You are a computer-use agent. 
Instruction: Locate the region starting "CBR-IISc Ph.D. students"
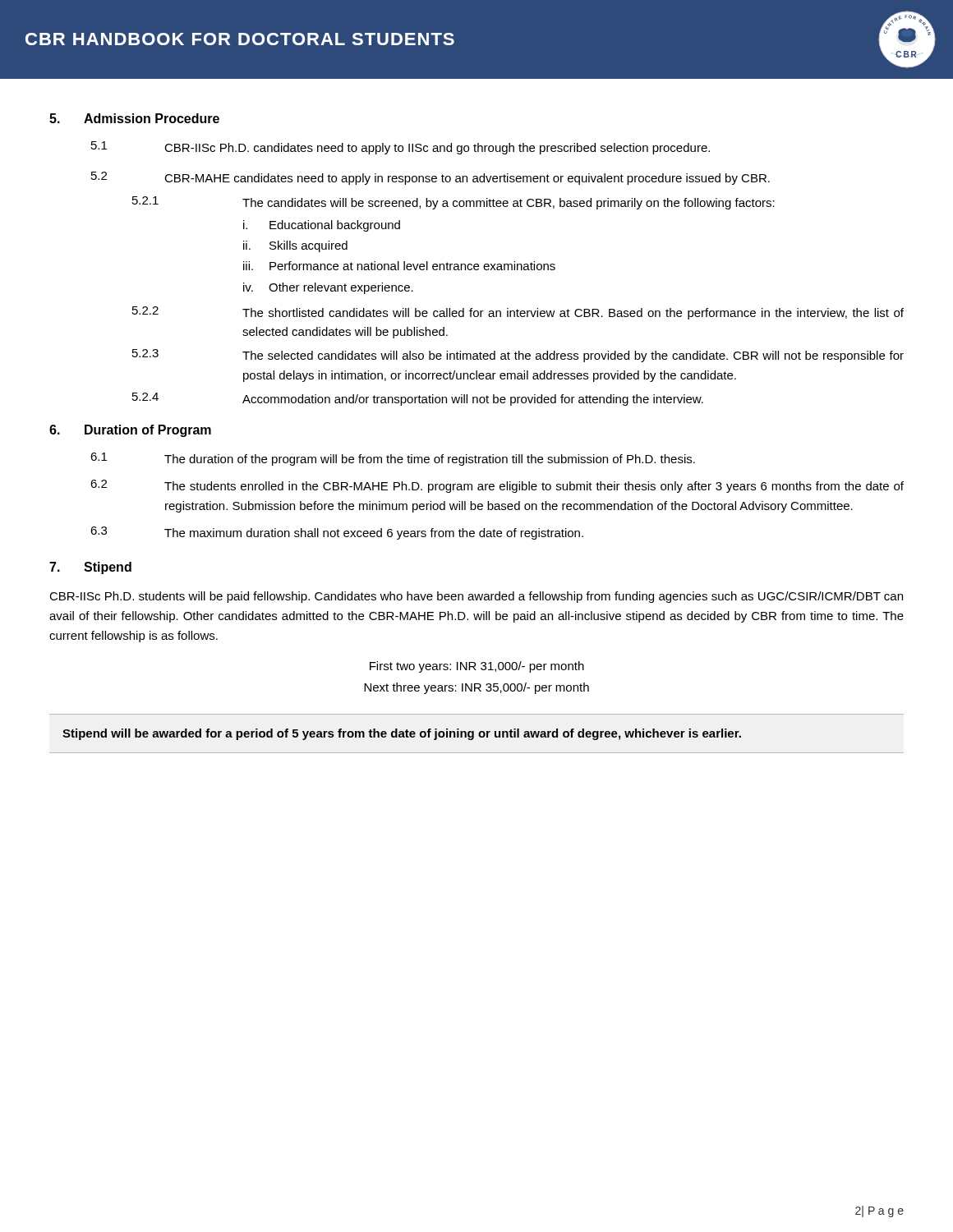point(476,616)
